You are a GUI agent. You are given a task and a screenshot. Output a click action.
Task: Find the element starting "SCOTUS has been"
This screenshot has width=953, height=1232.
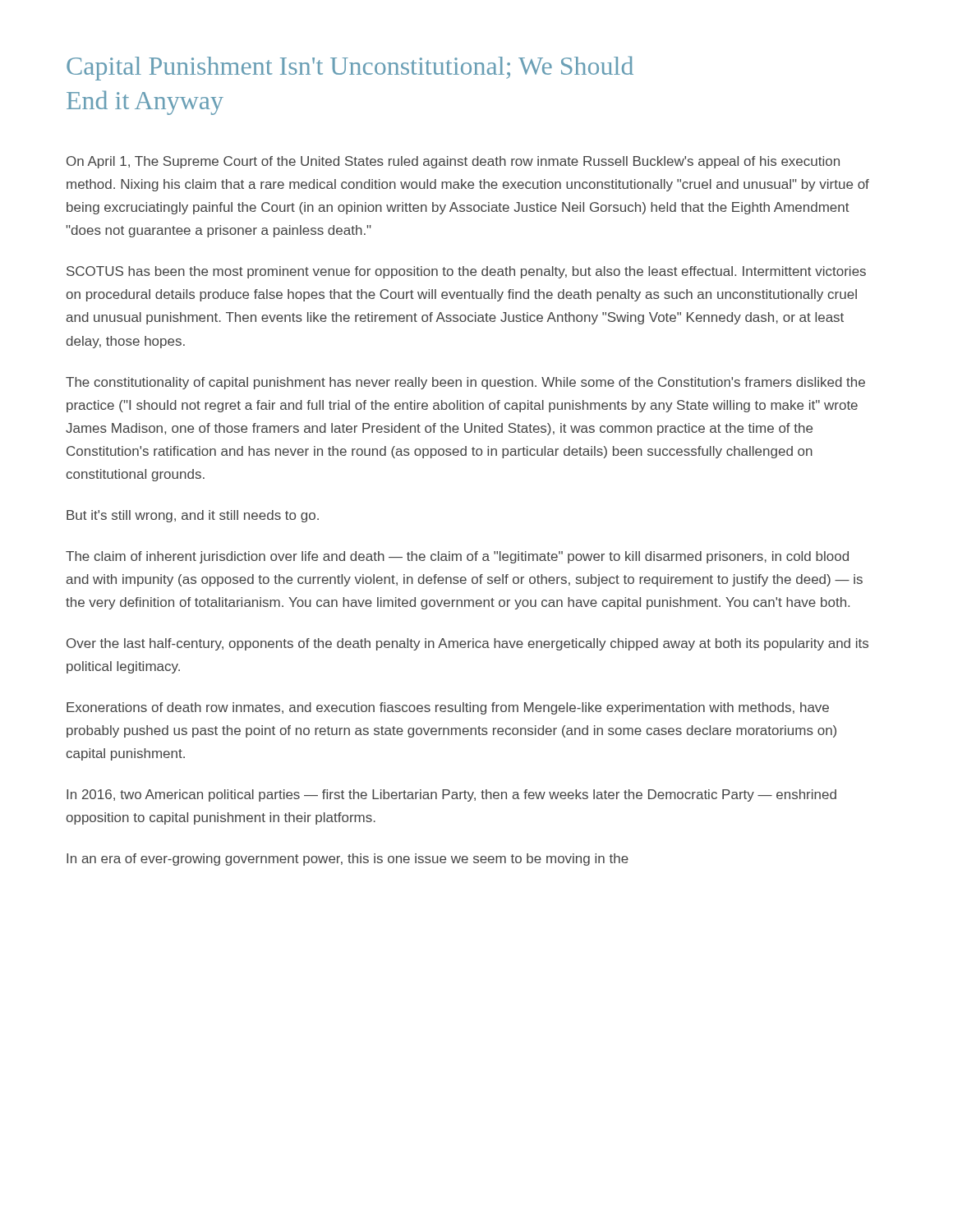pyautogui.click(x=466, y=306)
